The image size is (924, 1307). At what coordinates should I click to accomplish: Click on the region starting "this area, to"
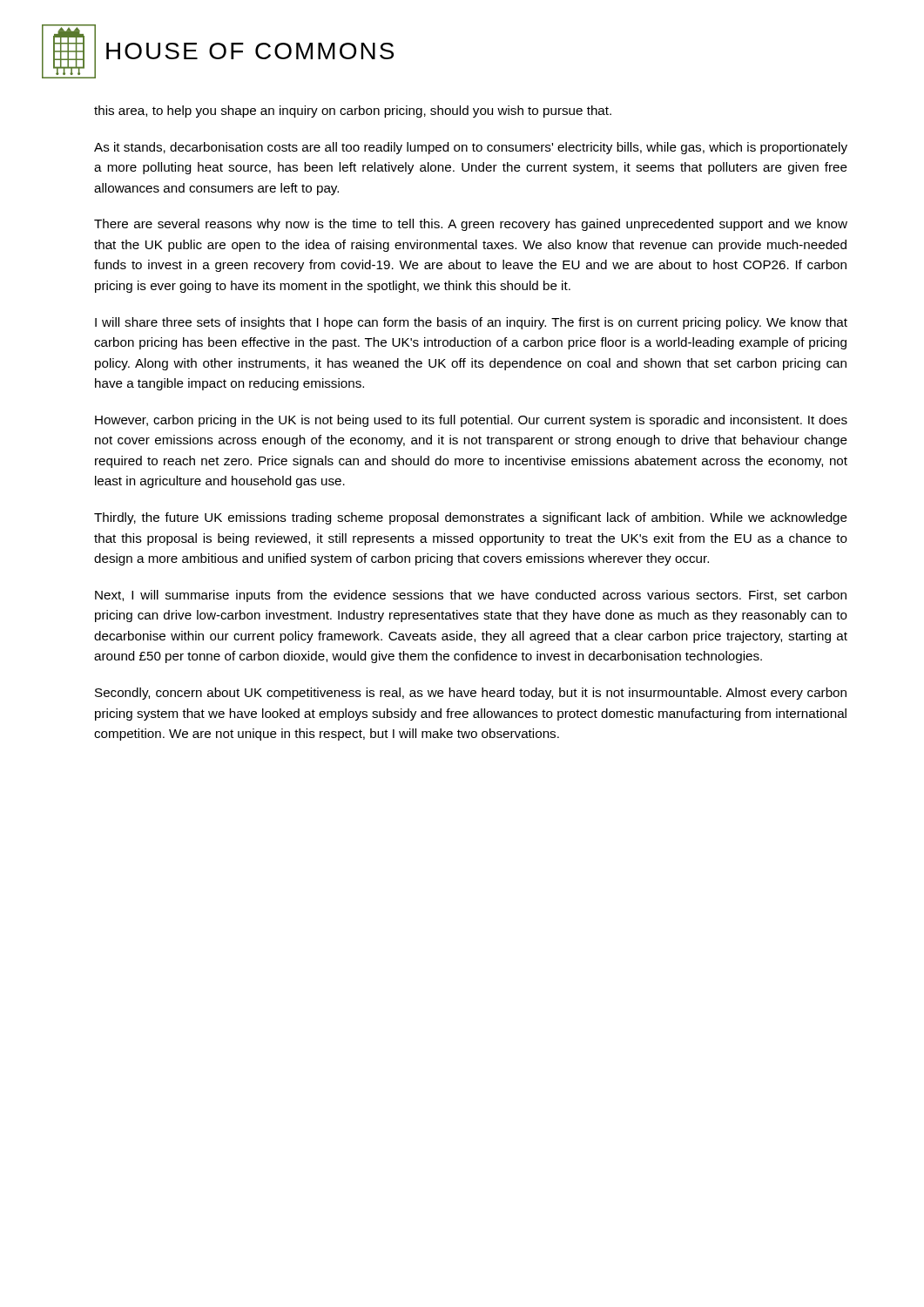pyautogui.click(x=471, y=111)
